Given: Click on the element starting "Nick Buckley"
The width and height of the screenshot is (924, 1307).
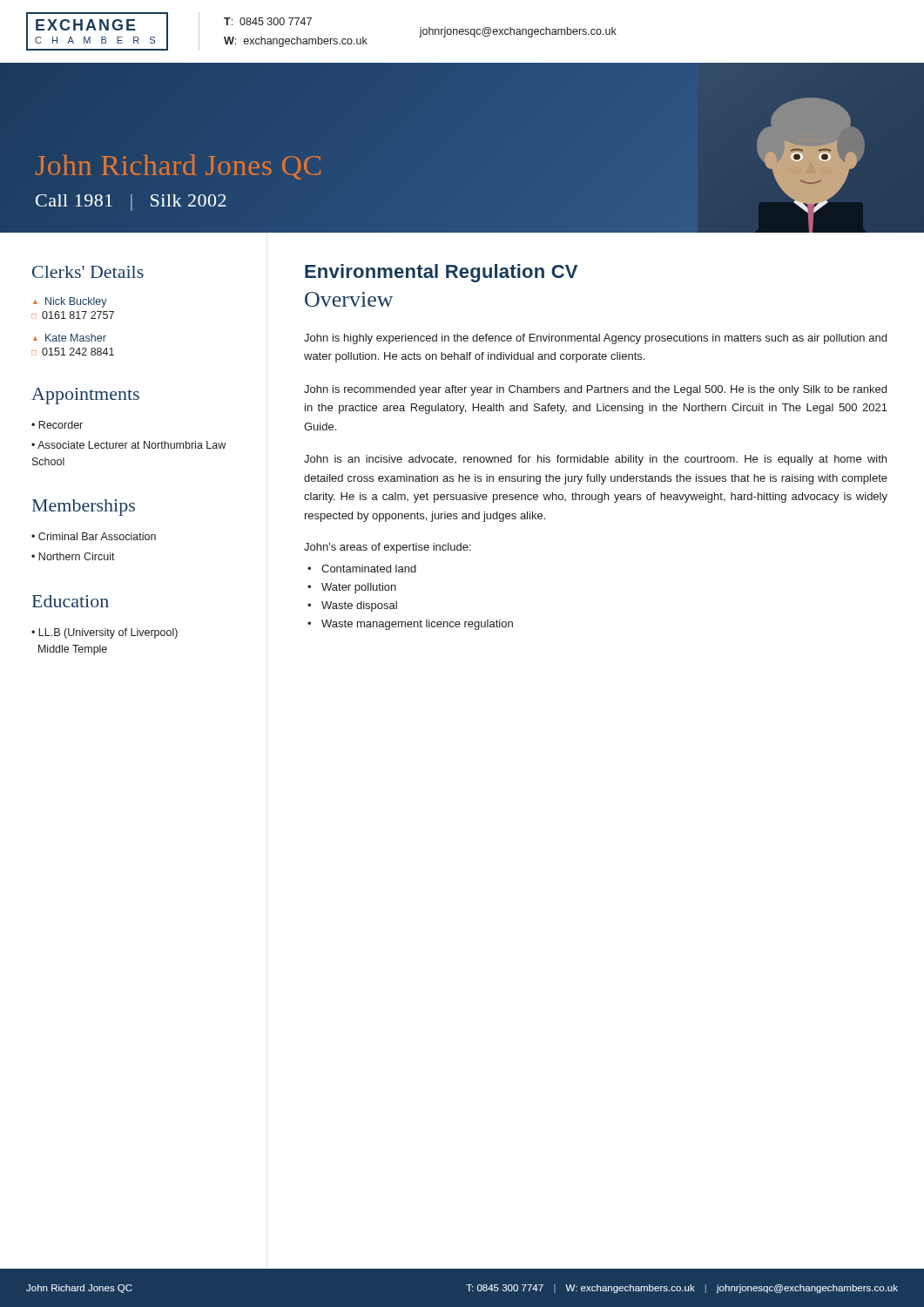Looking at the screenshot, I should 75,301.
